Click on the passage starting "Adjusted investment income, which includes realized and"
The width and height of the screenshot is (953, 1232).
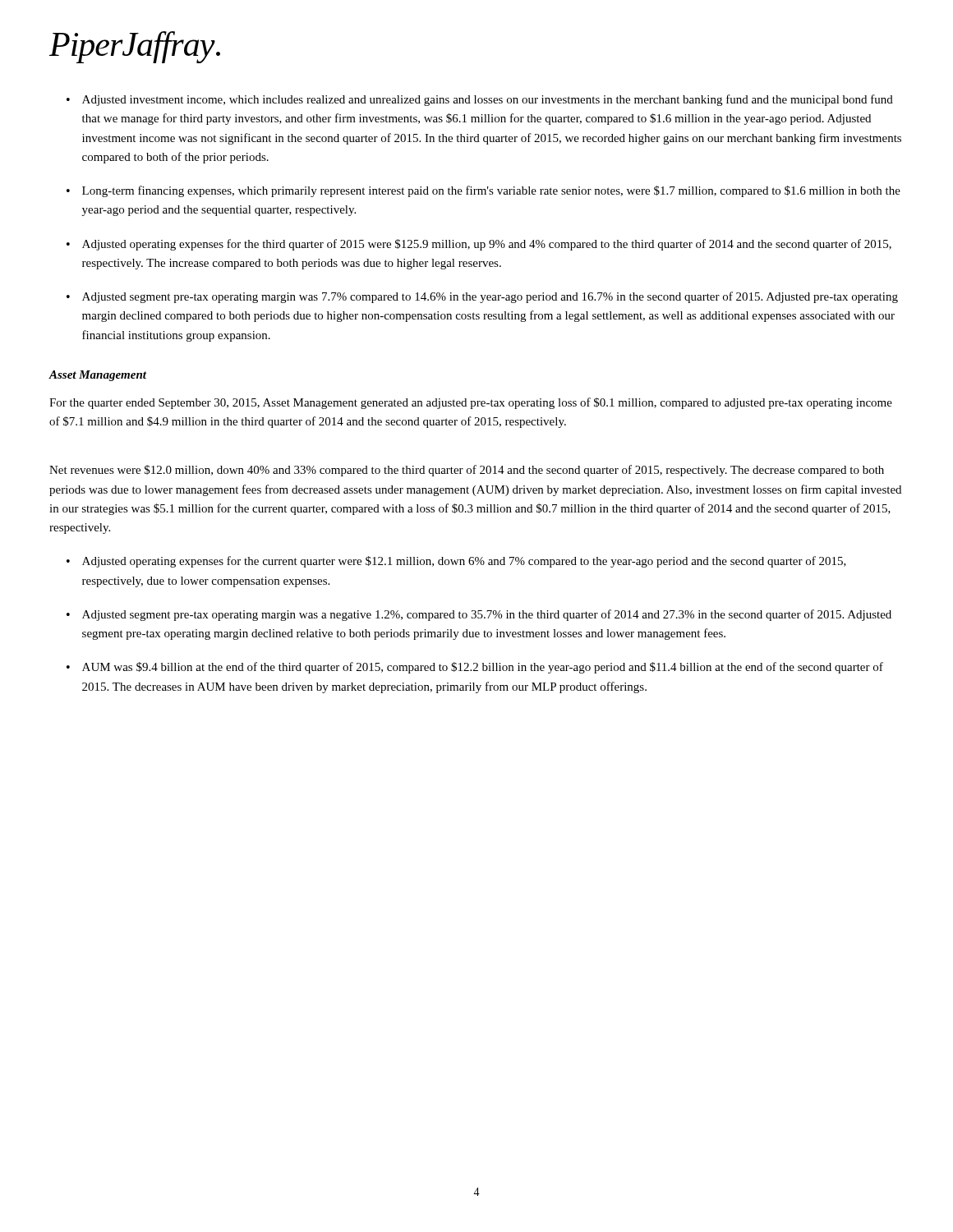(493, 128)
